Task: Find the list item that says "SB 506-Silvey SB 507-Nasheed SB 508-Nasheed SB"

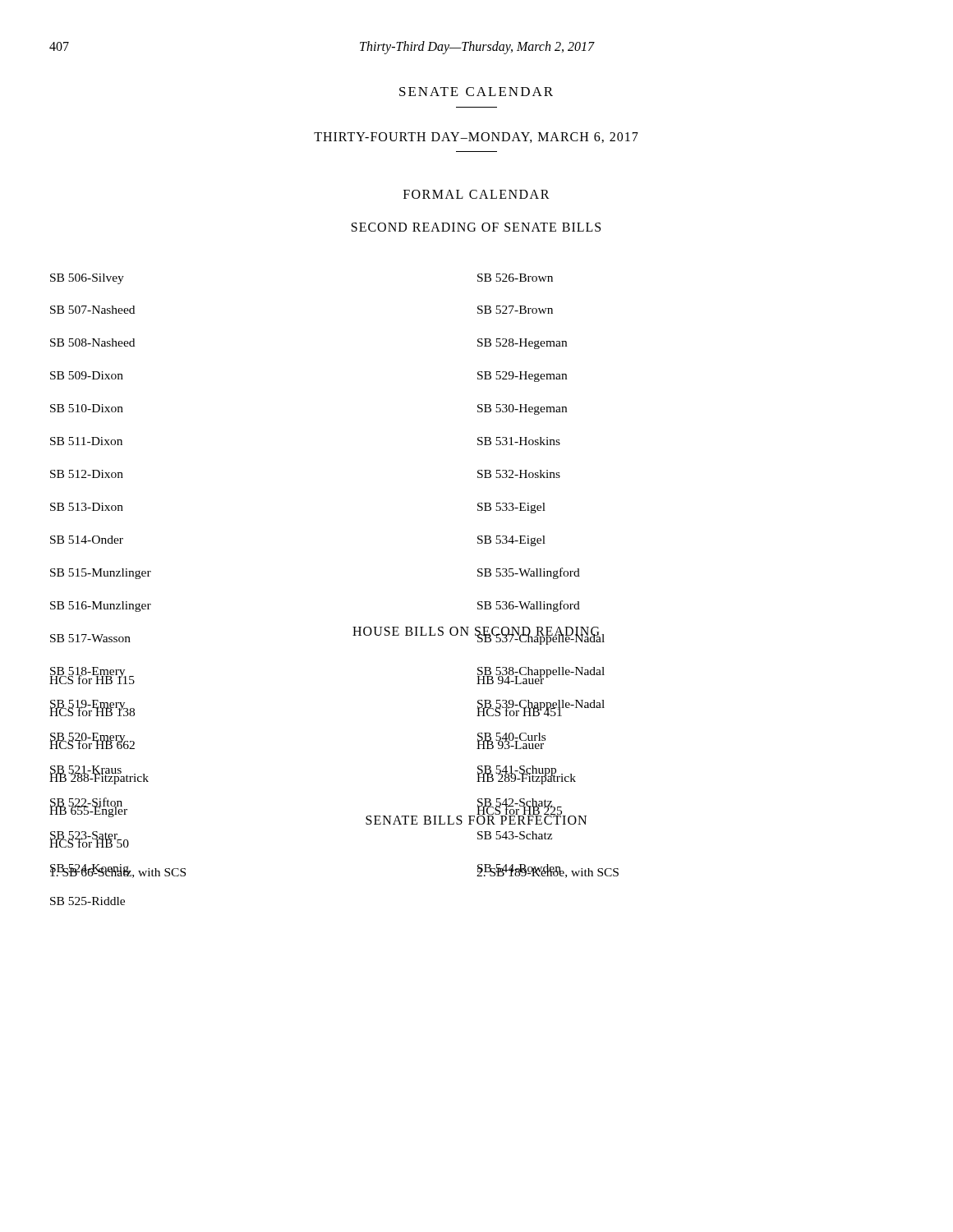Action: [x=86, y=279]
